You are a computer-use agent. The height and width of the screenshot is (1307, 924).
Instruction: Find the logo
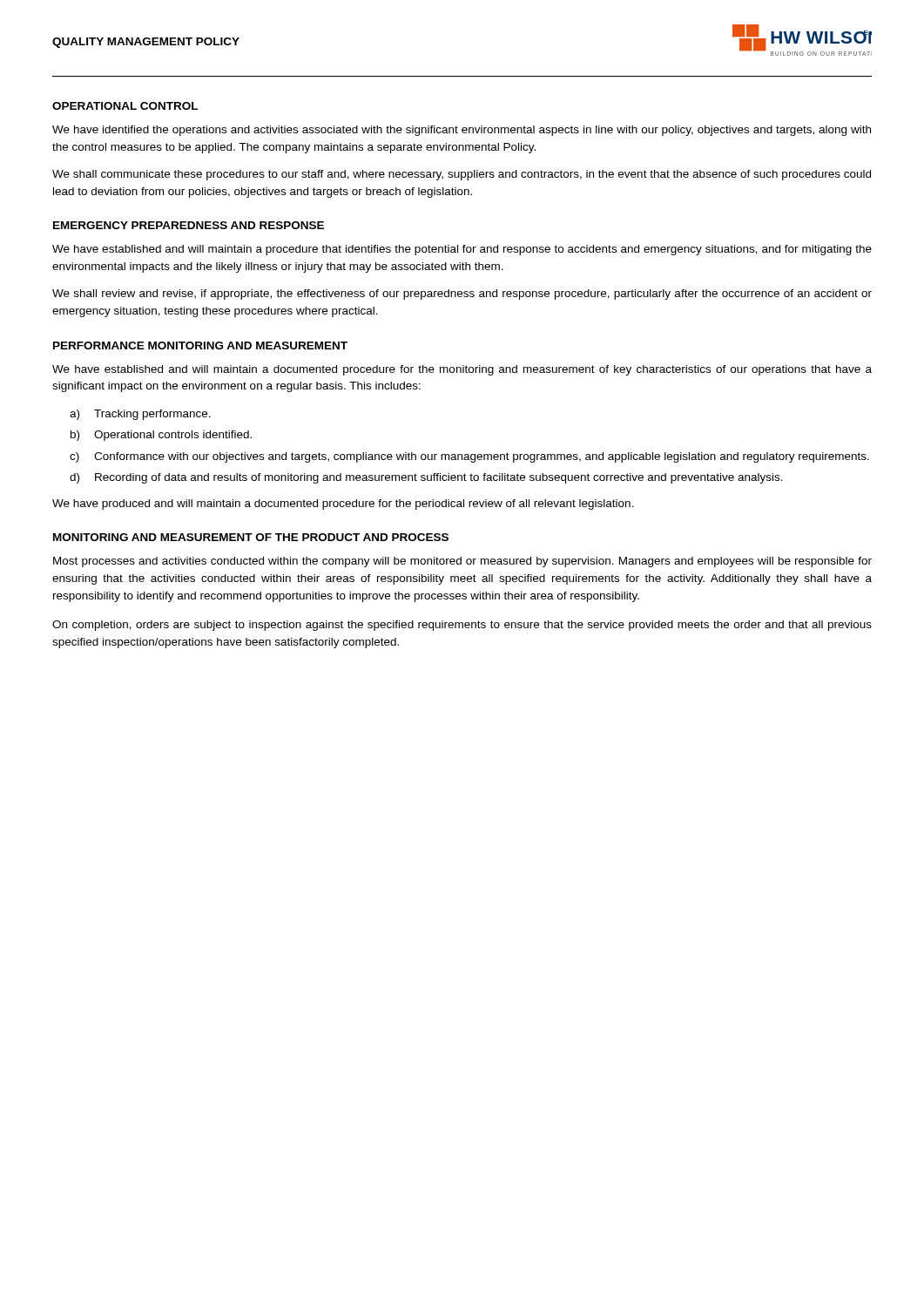(802, 45)
